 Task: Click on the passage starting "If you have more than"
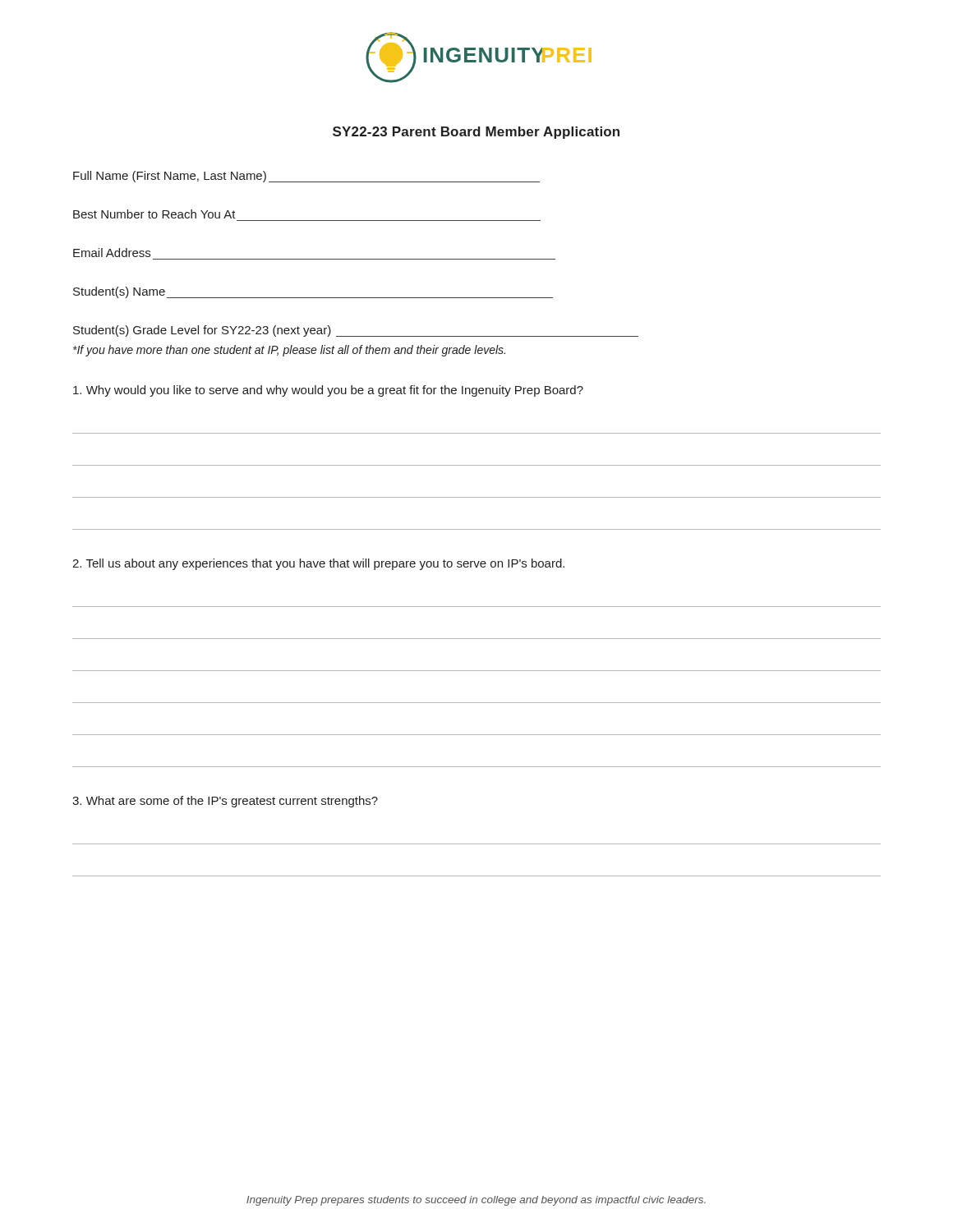click(290, 350)
